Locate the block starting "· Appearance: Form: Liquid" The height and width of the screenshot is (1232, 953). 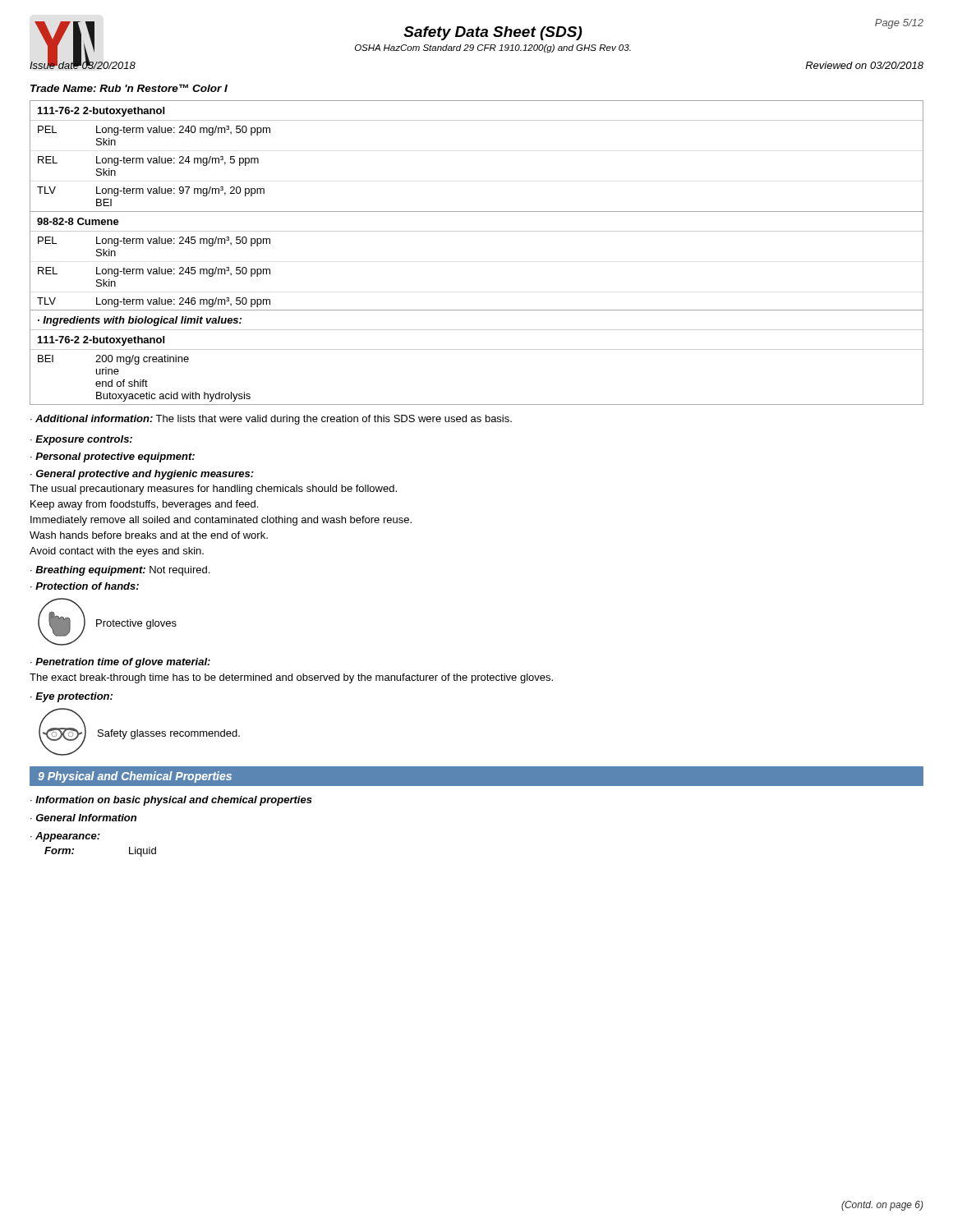(93, 843)
